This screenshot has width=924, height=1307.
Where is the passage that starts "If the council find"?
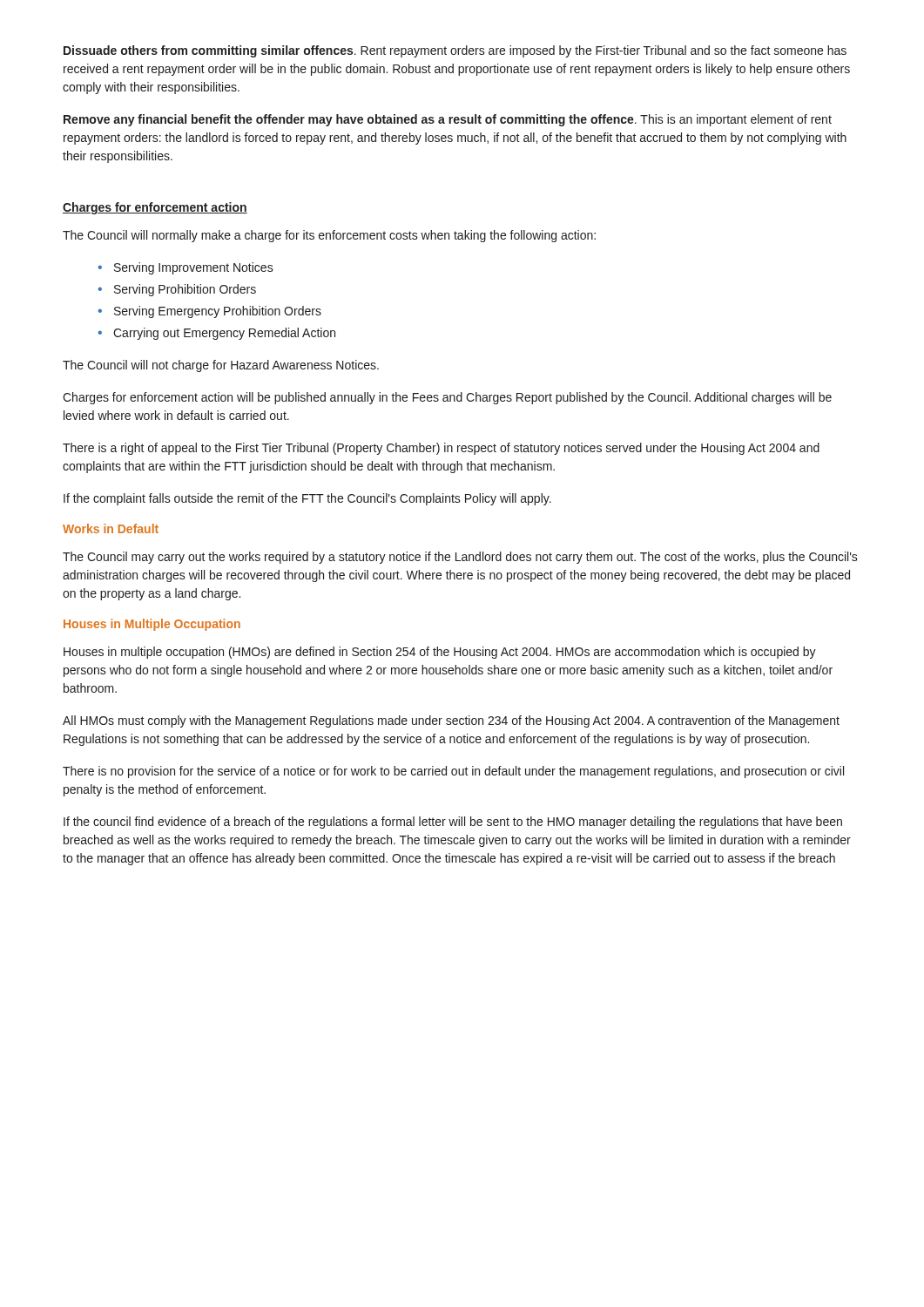pos(457,840)
